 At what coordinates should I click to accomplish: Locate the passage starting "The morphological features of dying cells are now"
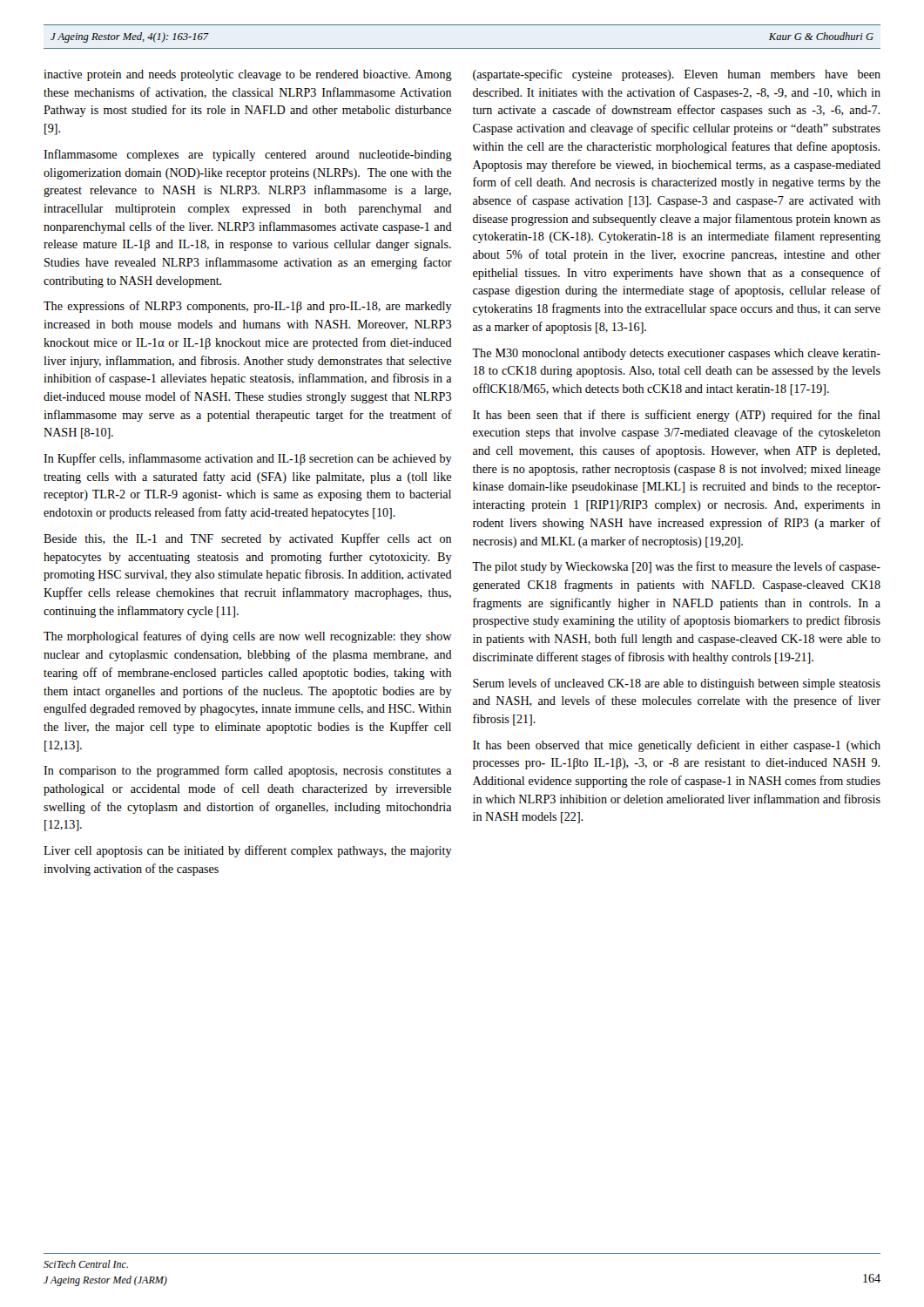click(248, 691)
